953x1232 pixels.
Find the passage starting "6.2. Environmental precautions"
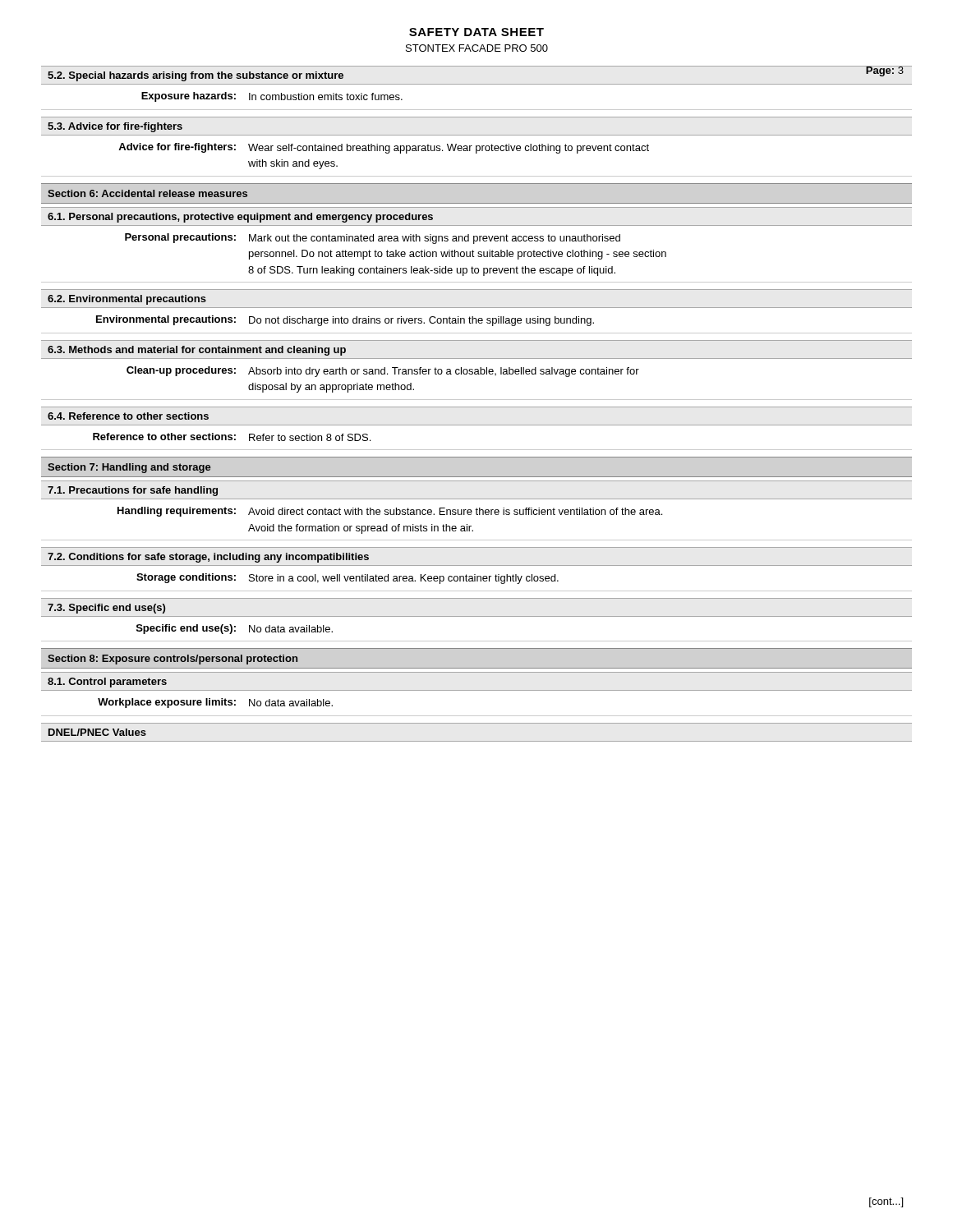point(127,299)
